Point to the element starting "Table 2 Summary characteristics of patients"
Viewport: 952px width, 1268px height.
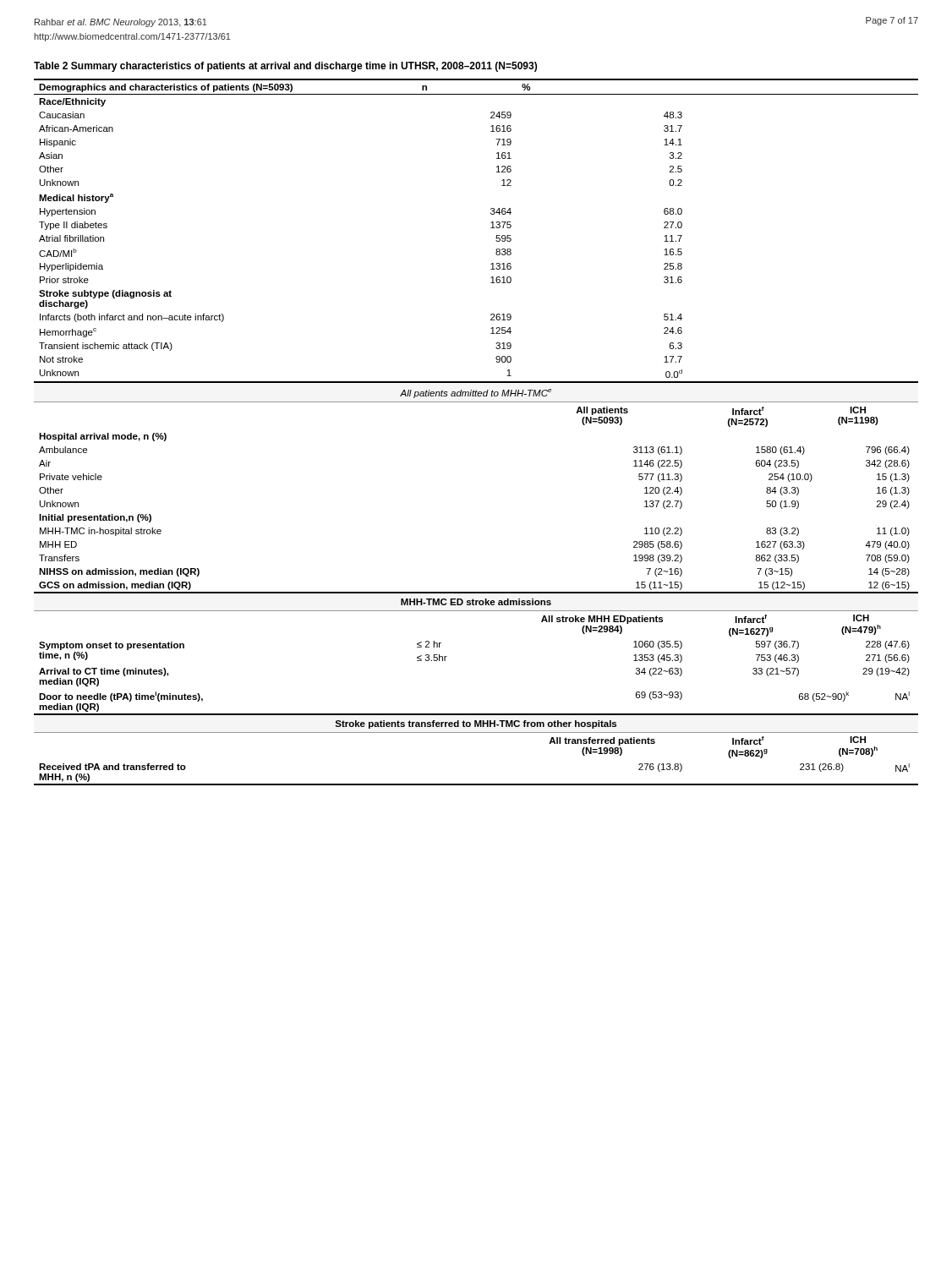tap(286, 66)
